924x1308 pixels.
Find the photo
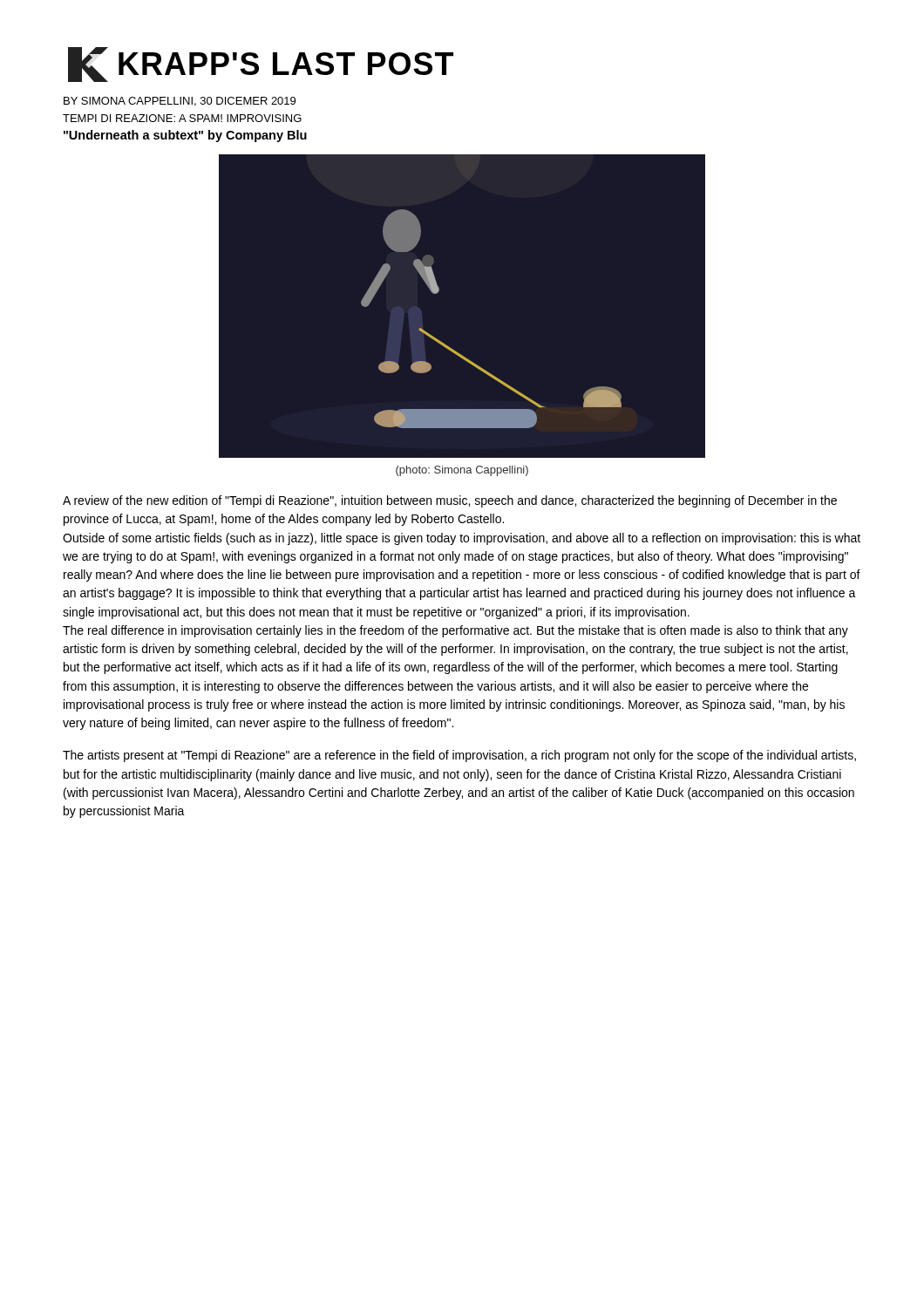tap(462, 306)
